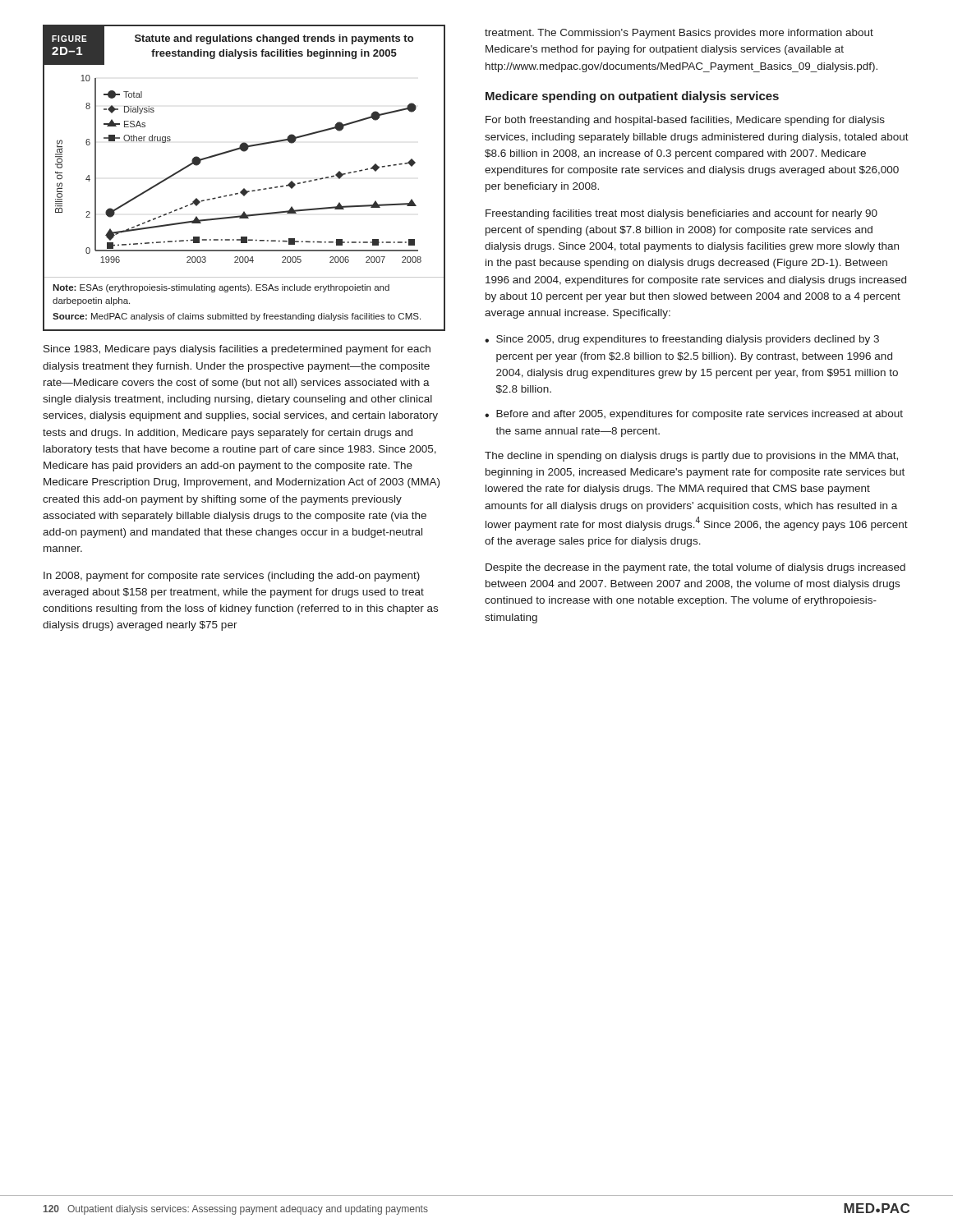Viewport: 953px width, 1232px height.
Task: Locate the block starting "The decline in spending on dialysis drugs is"
Action: [696, 498]
